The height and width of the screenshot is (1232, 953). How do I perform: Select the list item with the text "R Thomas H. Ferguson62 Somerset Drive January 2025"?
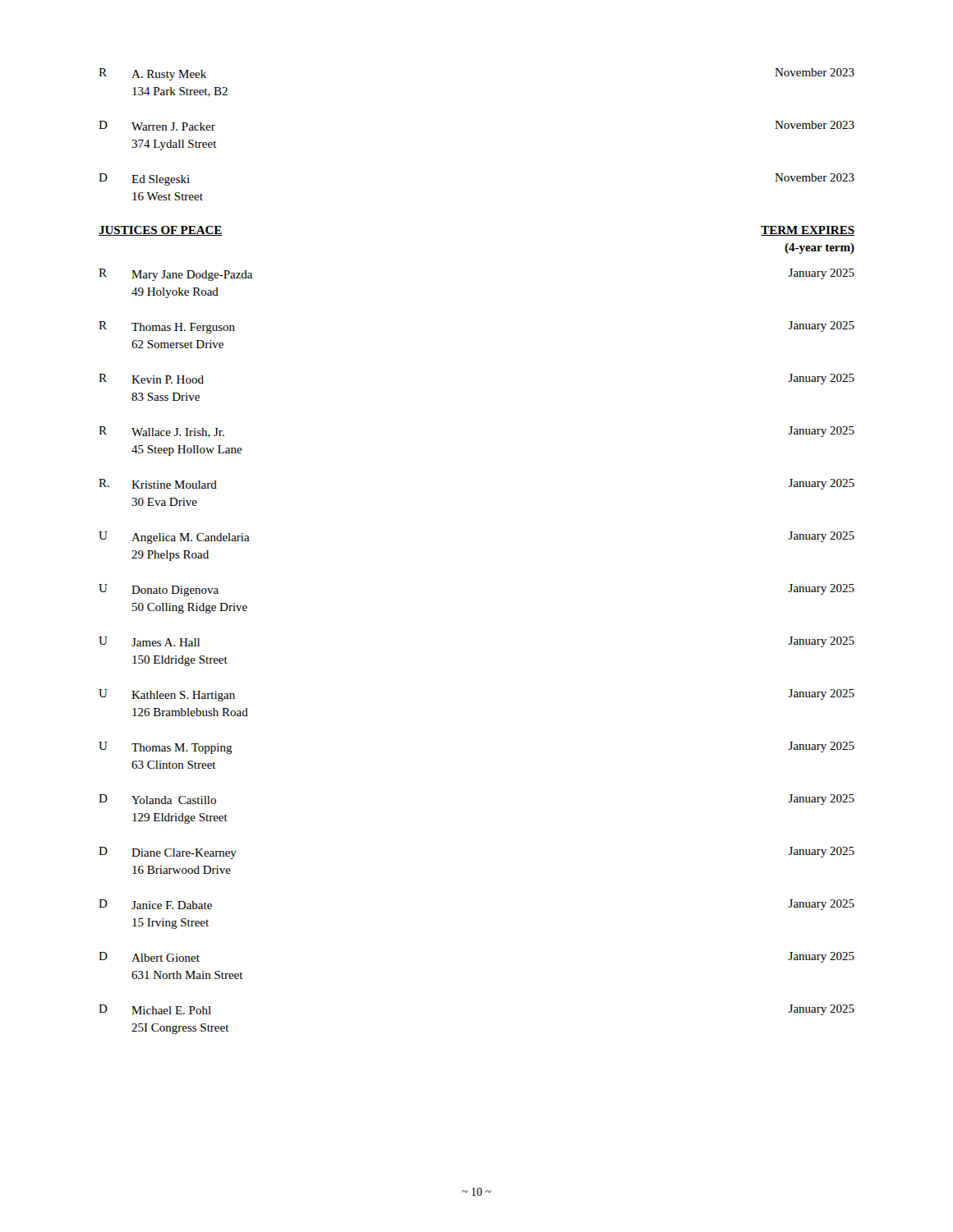pos(179,326)
